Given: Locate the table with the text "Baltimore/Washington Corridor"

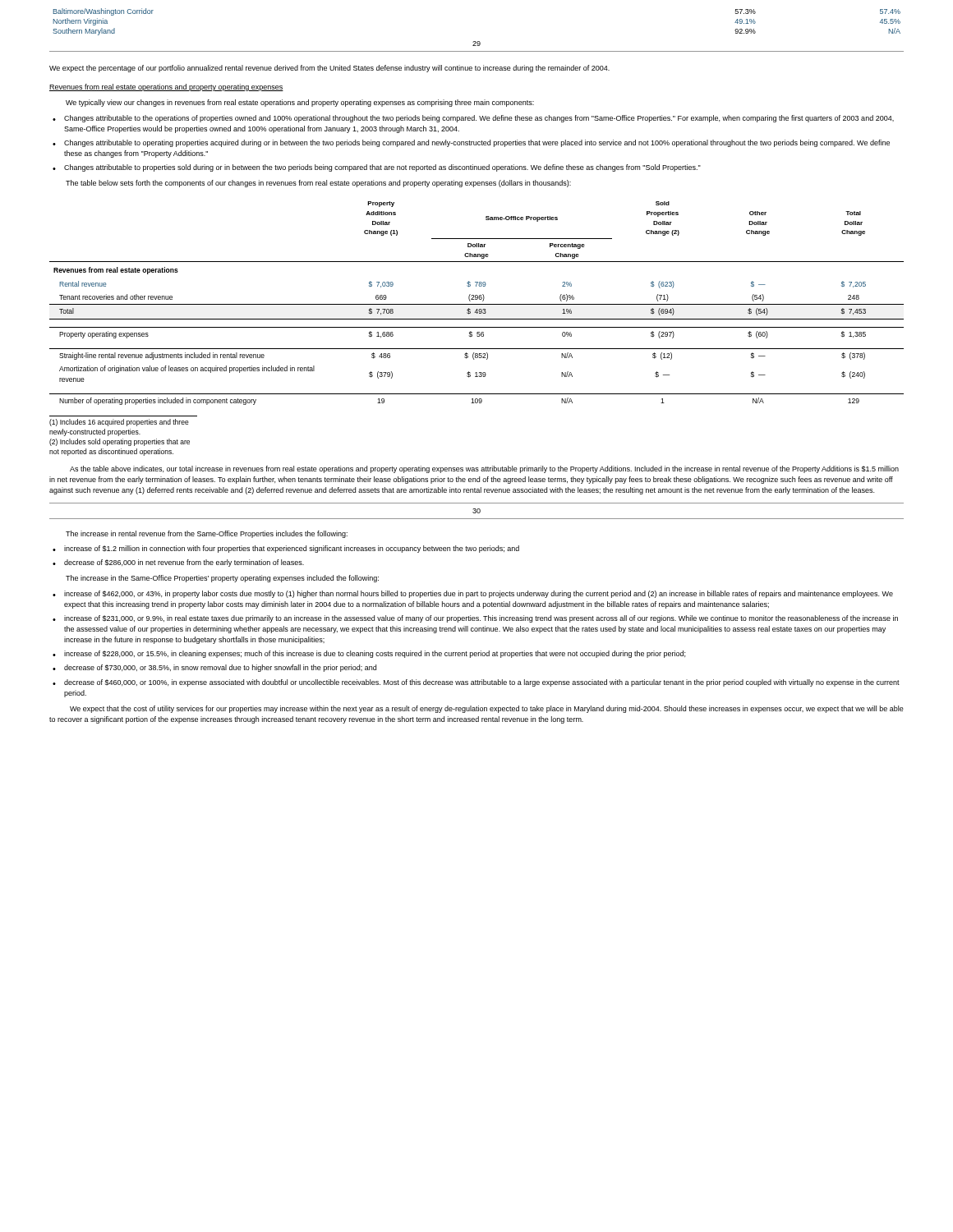Looking at the screenshot, I should pos(476,21).
